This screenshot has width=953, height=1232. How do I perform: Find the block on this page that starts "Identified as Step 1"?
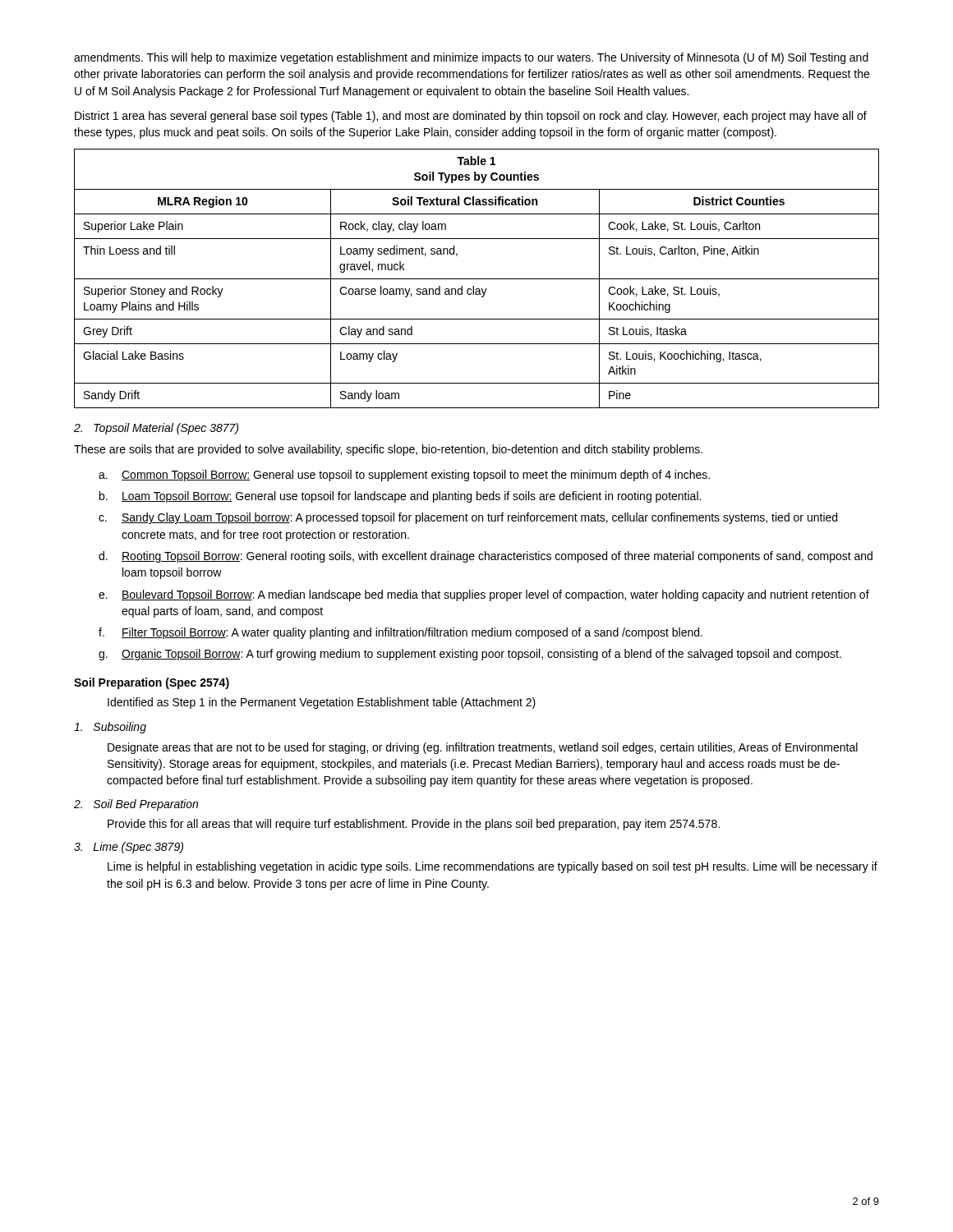click(493, 702)
